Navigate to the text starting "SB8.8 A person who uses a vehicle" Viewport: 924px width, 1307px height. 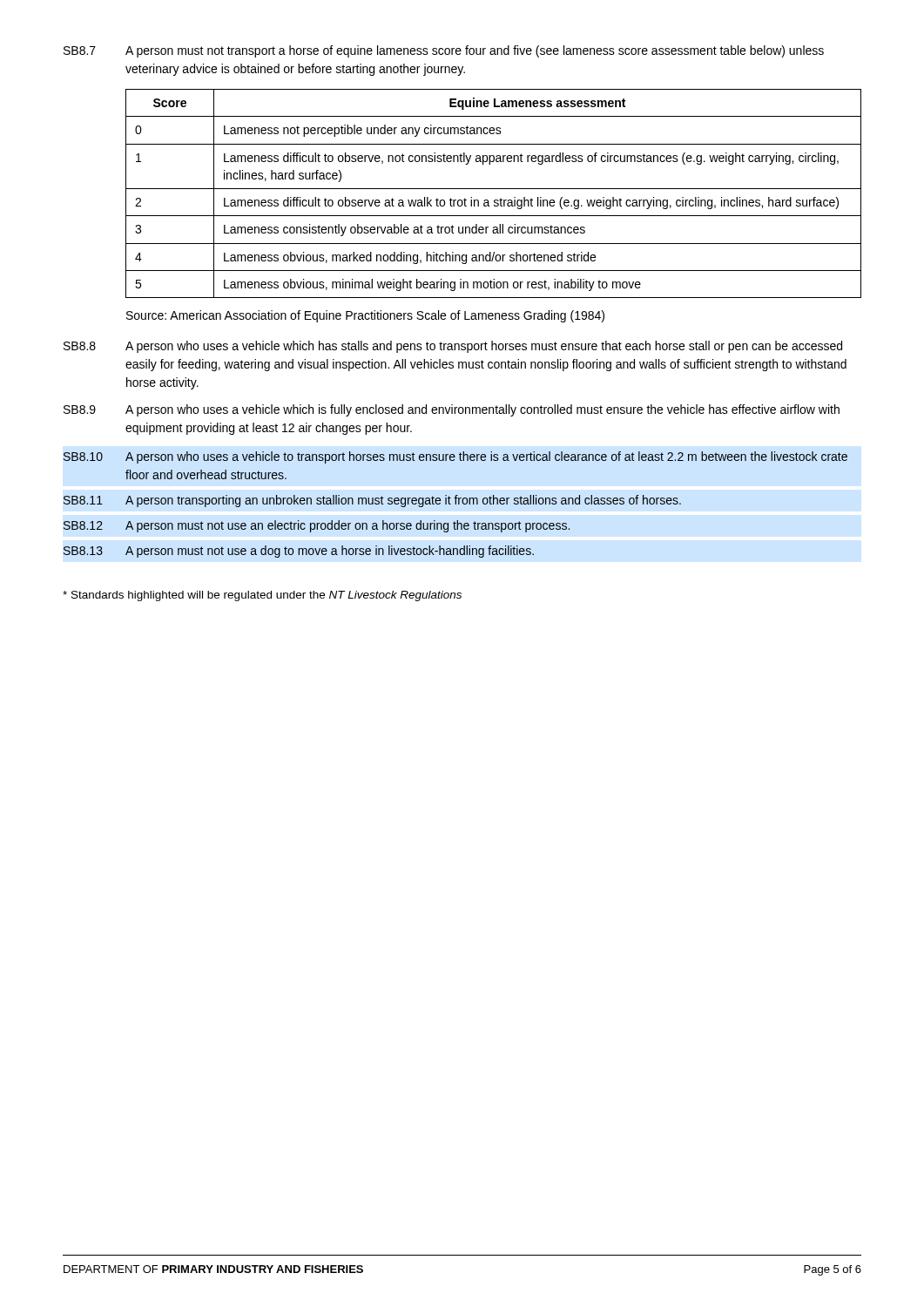462,365
